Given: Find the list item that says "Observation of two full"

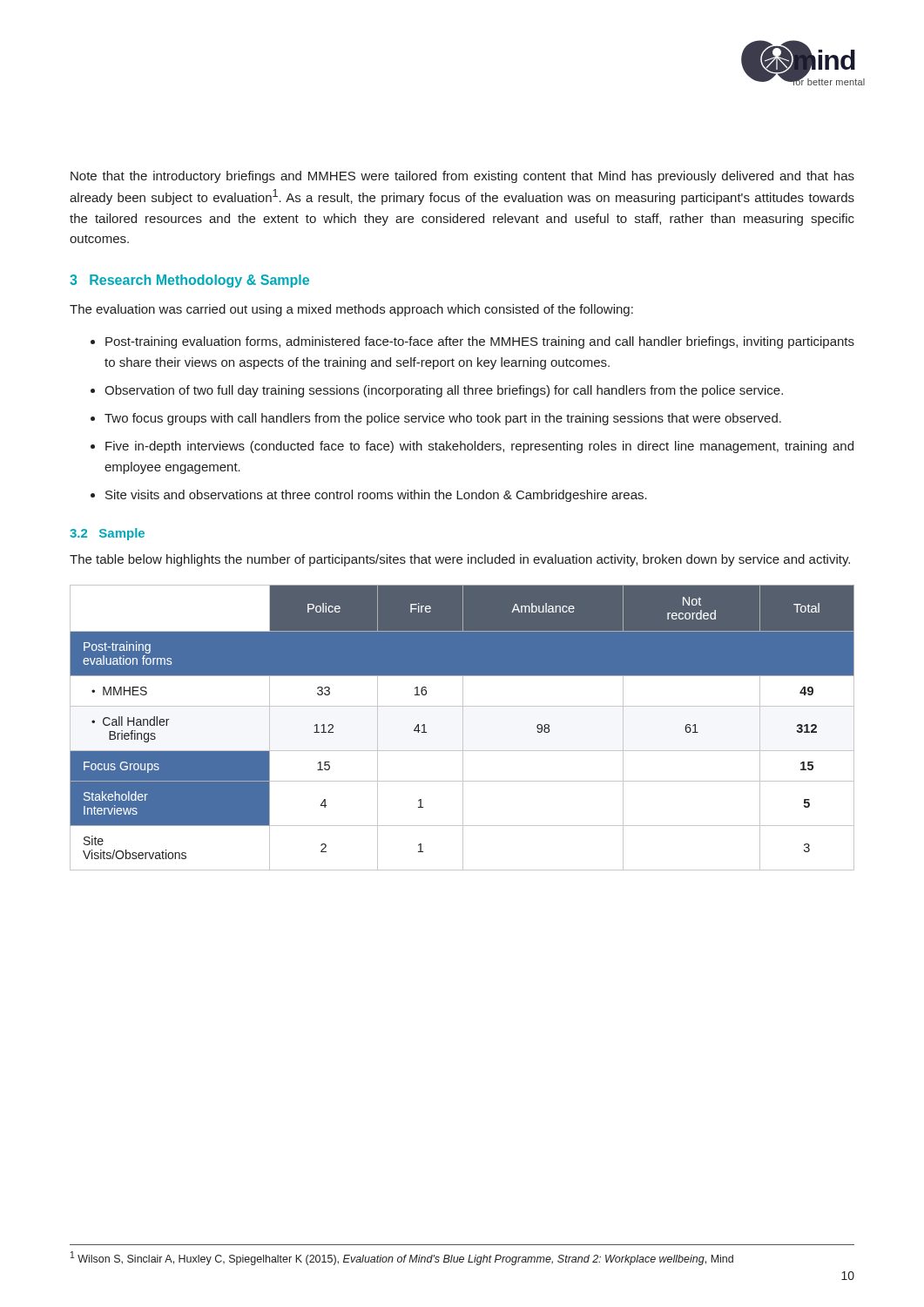Looking at the screenshot, I should (444, 390).
